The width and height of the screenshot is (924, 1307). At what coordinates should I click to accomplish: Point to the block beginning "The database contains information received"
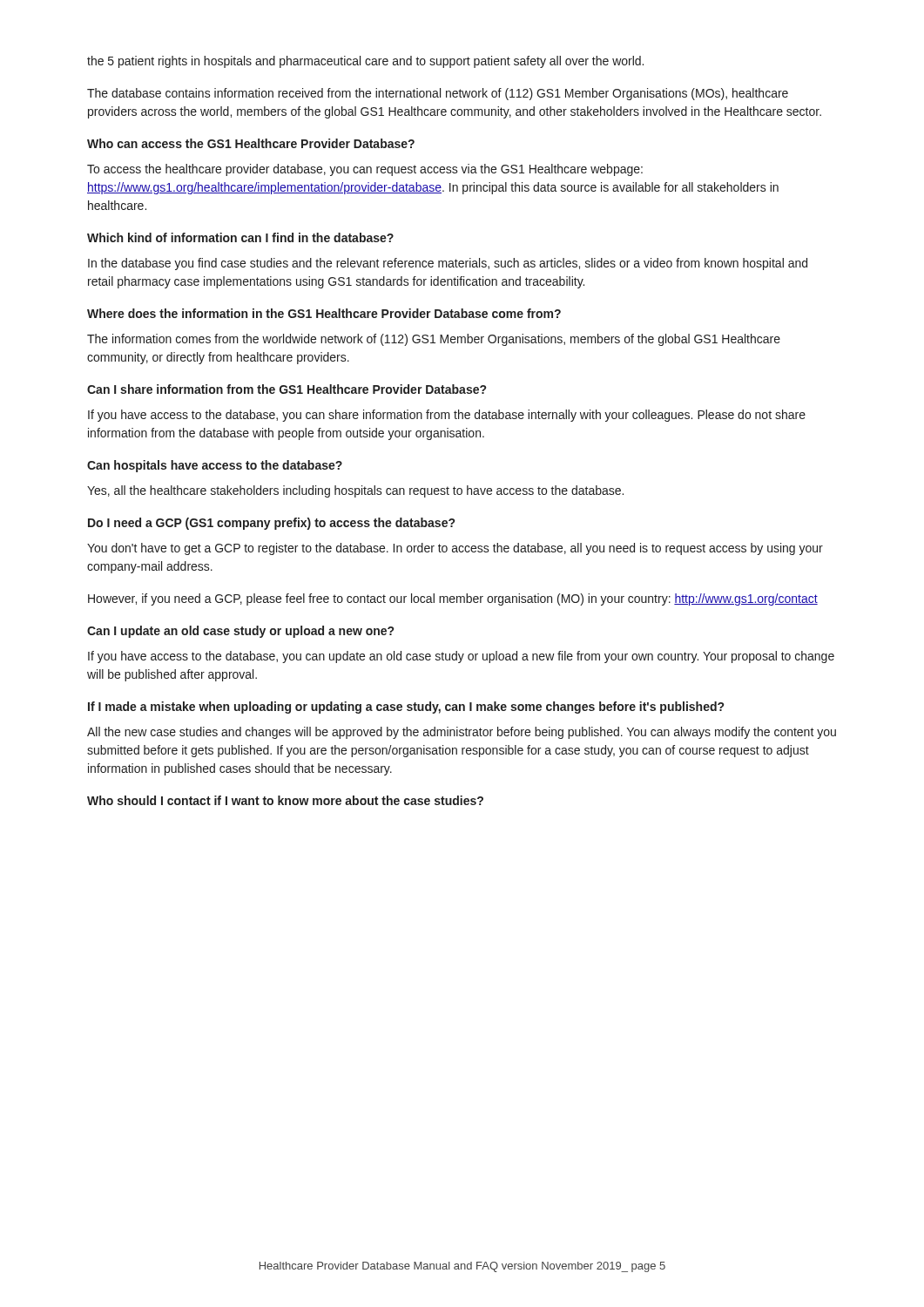[455, 102]
